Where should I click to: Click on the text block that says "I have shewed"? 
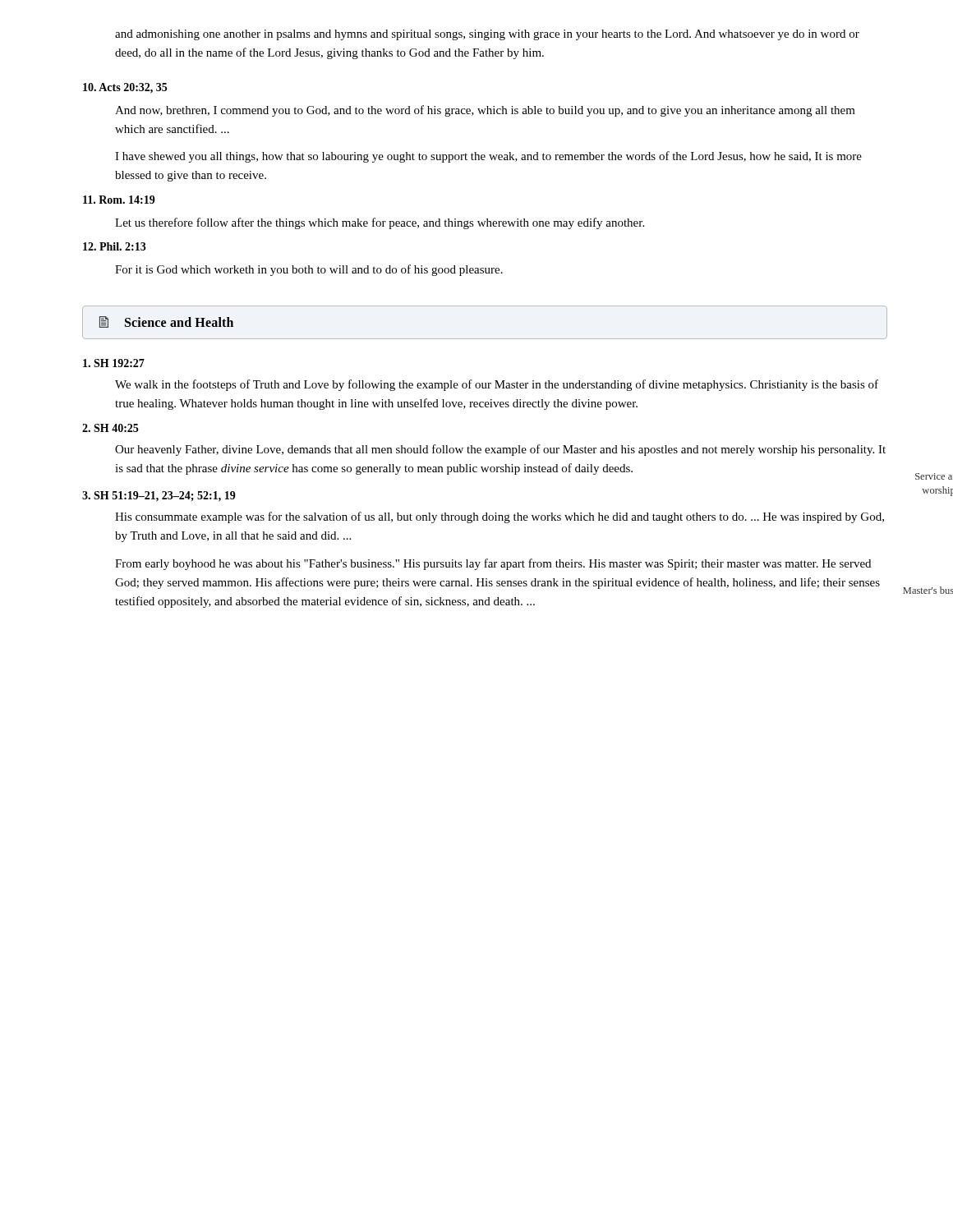click(x=488, y=166)
